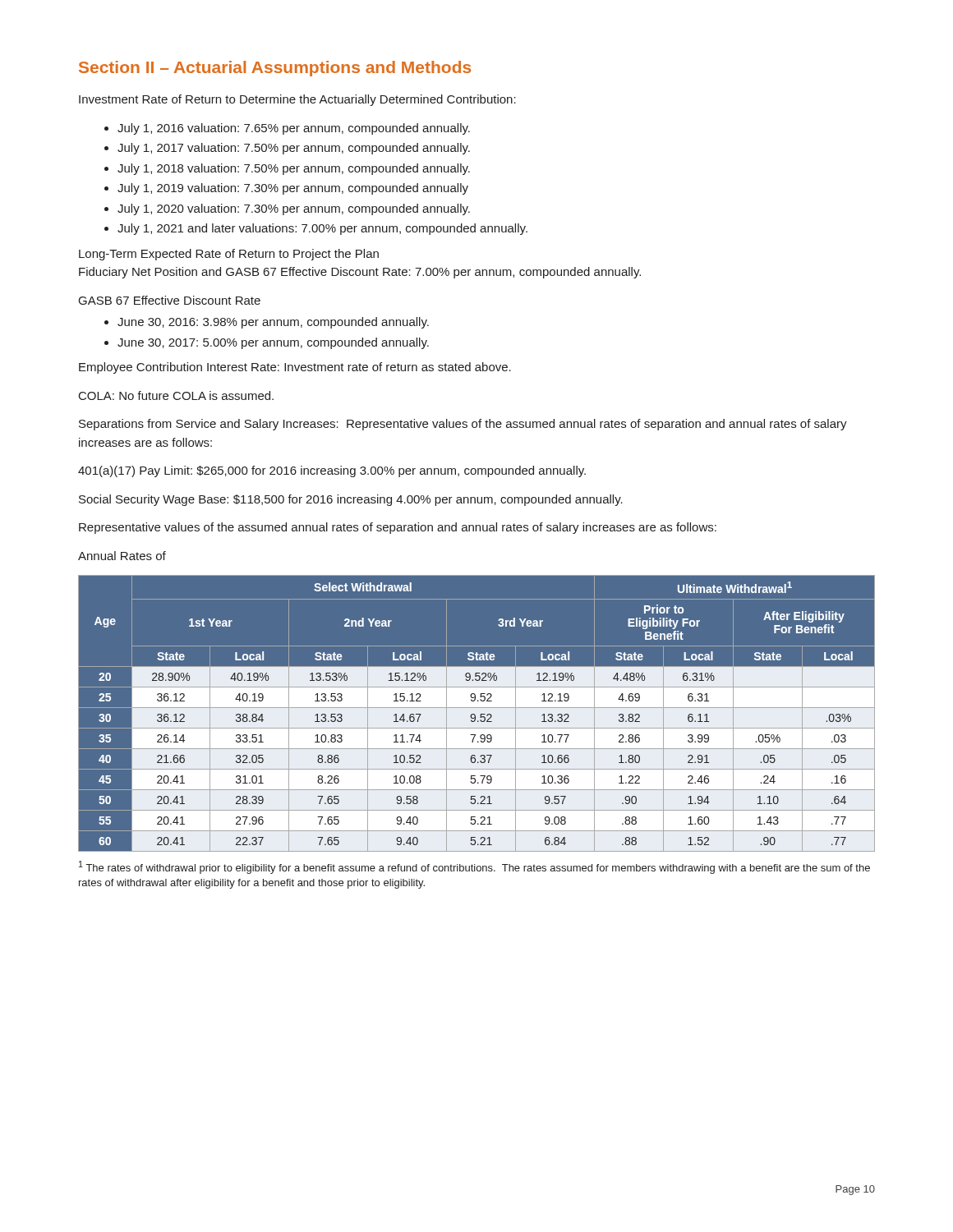This screenshot has width=953, height=1232.
Task: Where is the passage that starts "1 The rates of withdrawal prior"?
Action: pyautogui.click(x=474, y=874)
